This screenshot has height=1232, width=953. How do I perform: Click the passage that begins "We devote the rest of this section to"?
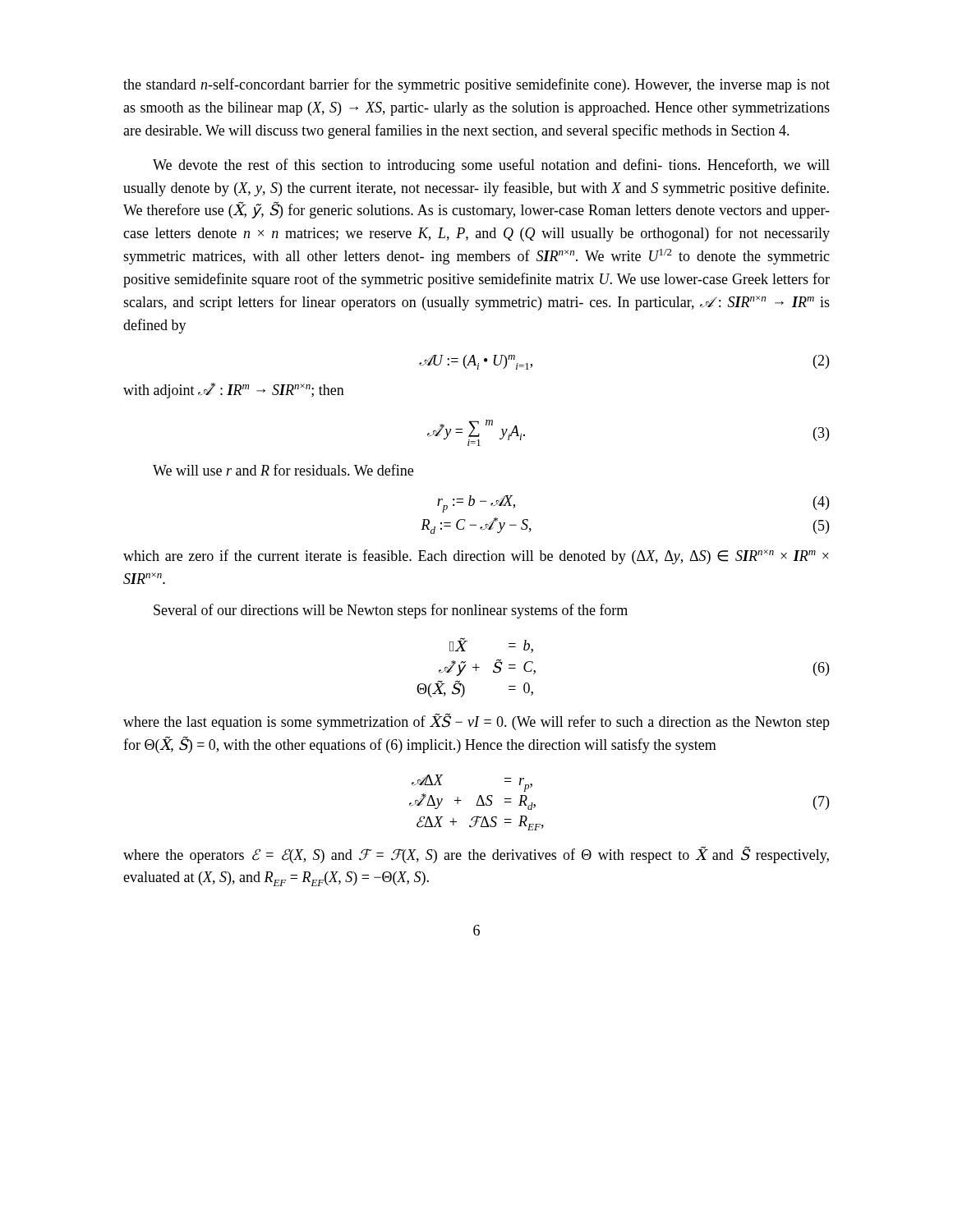[x=476, y=245]
